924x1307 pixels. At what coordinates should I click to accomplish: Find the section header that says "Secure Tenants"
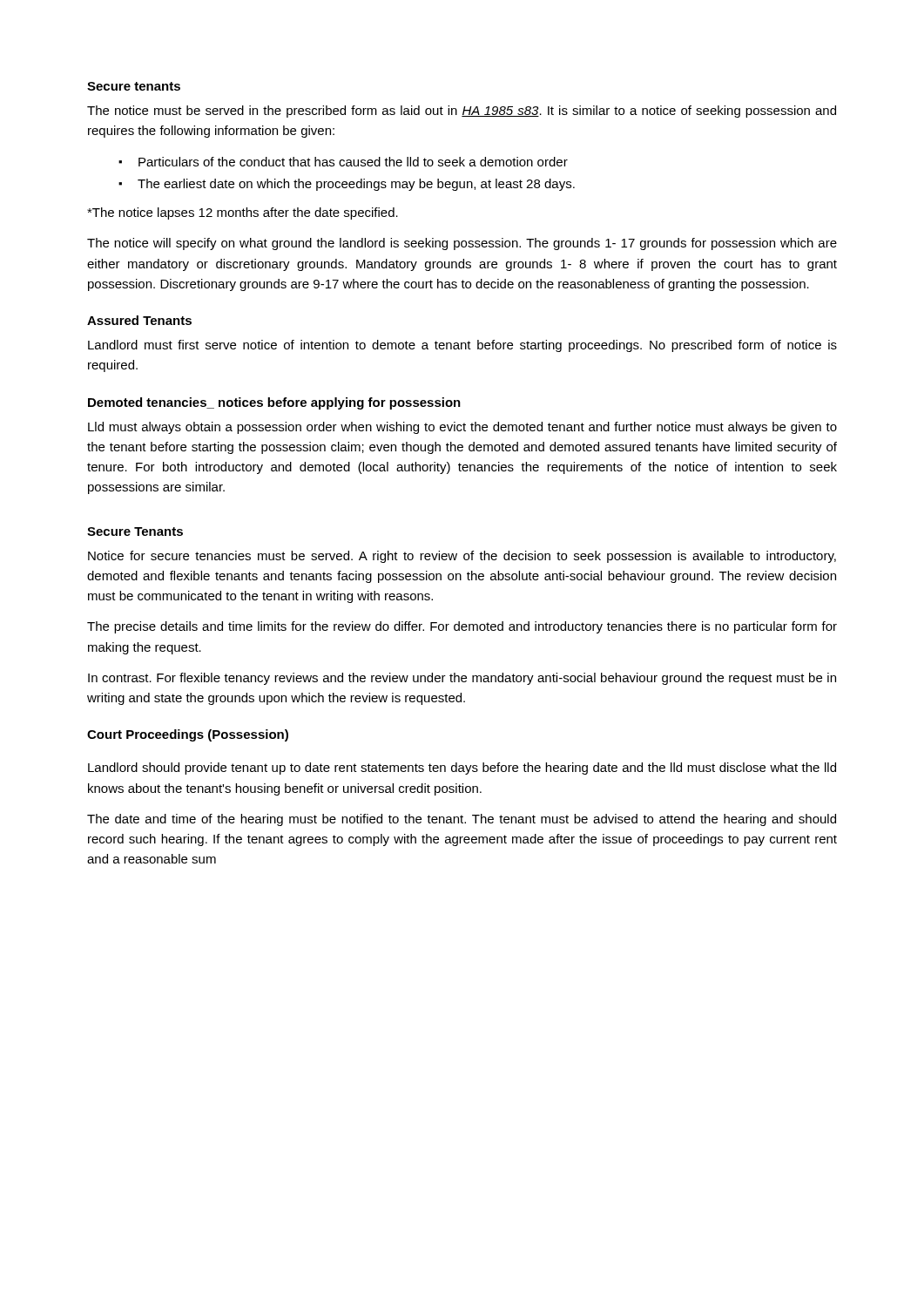(x=135, y=531)
